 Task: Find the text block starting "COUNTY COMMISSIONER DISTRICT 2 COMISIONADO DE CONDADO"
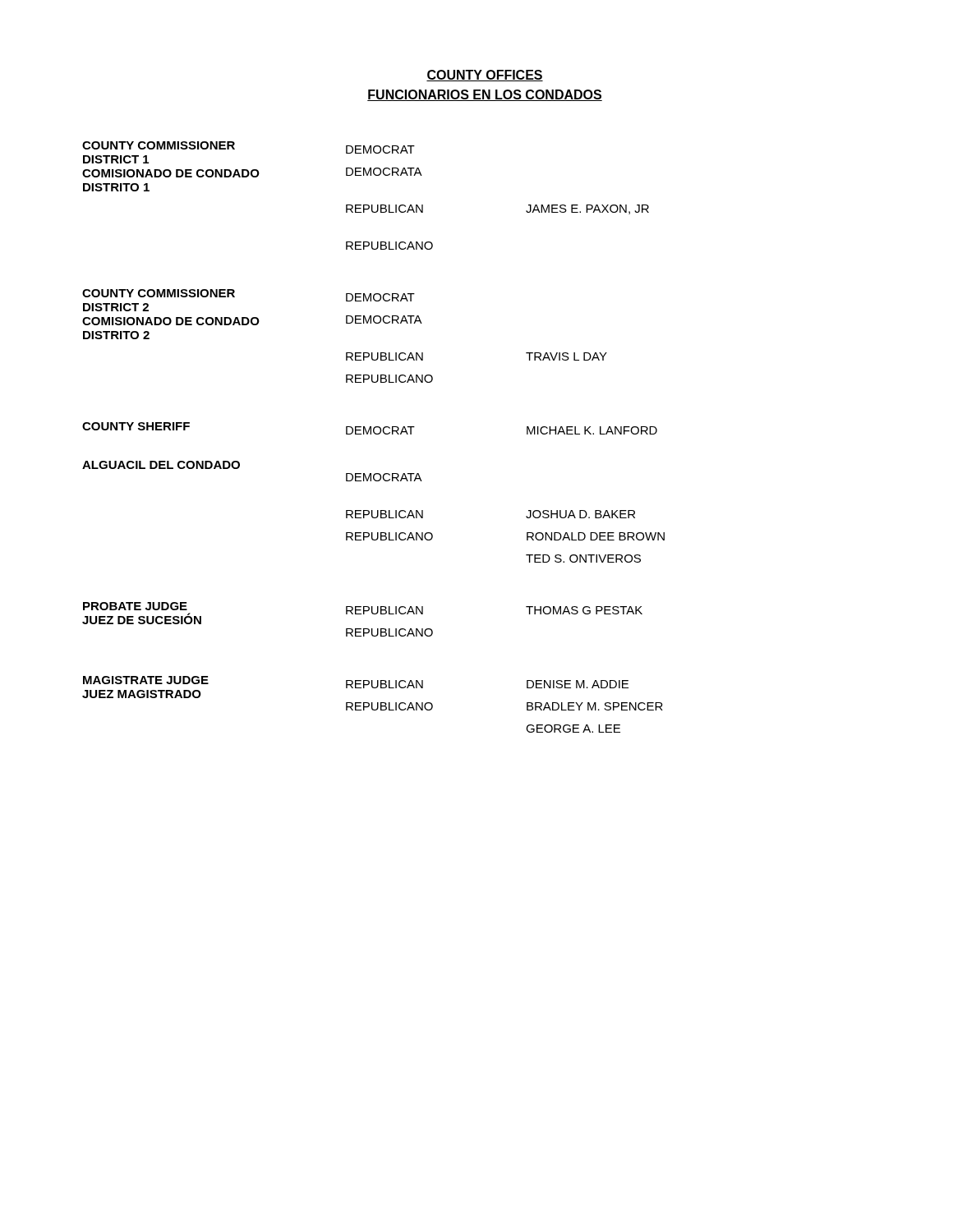[161, 295]
